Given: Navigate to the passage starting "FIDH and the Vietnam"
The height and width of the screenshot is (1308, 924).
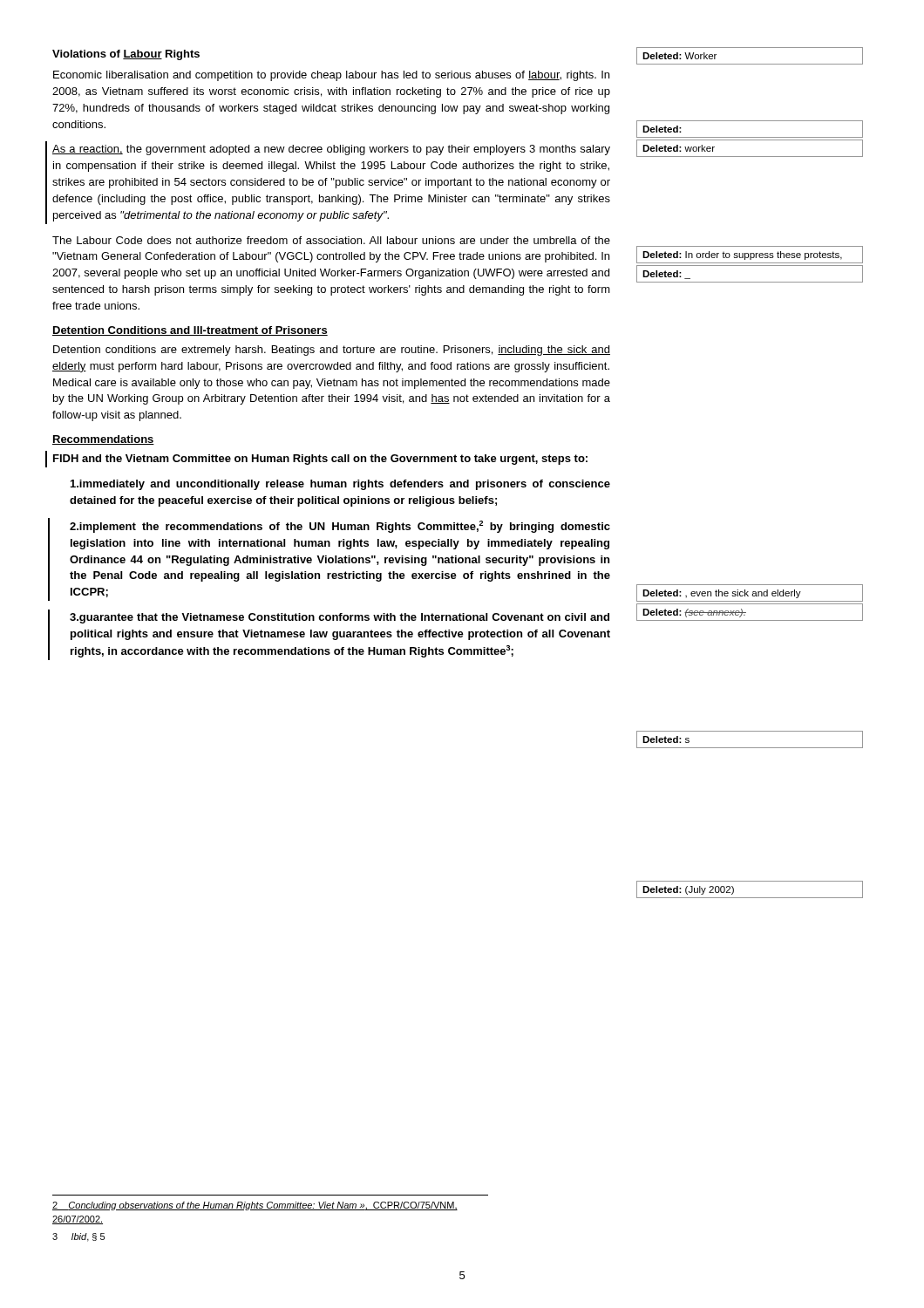Looking at the screenshot, I should point(331,459).
